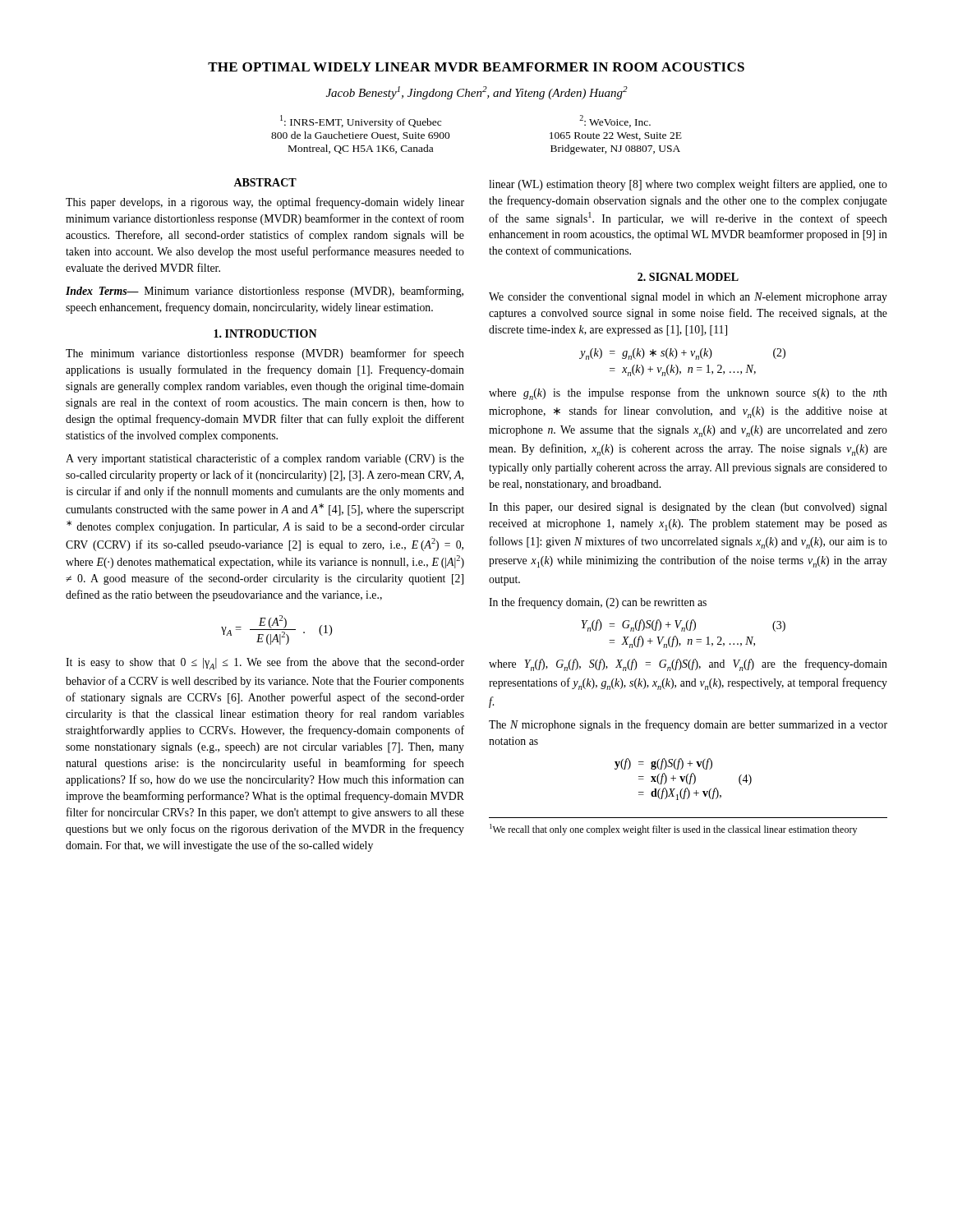Find the text block with the text "linear (WL) estimation theory [8] where two"
This screenshot has width=953, height=1232.
pyautogui.click(x=688, y=218)
